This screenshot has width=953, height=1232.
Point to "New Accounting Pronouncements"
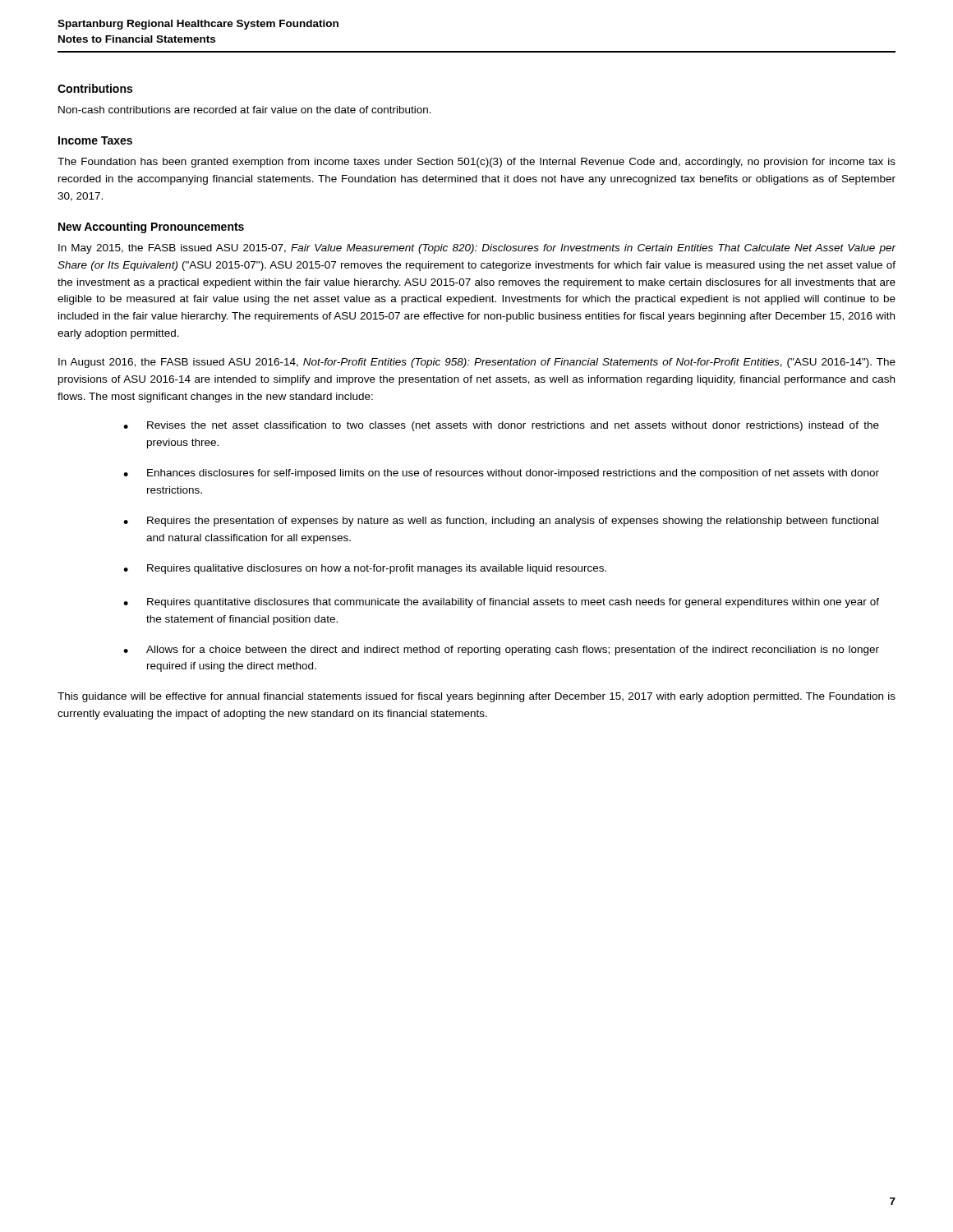[151, 226]
